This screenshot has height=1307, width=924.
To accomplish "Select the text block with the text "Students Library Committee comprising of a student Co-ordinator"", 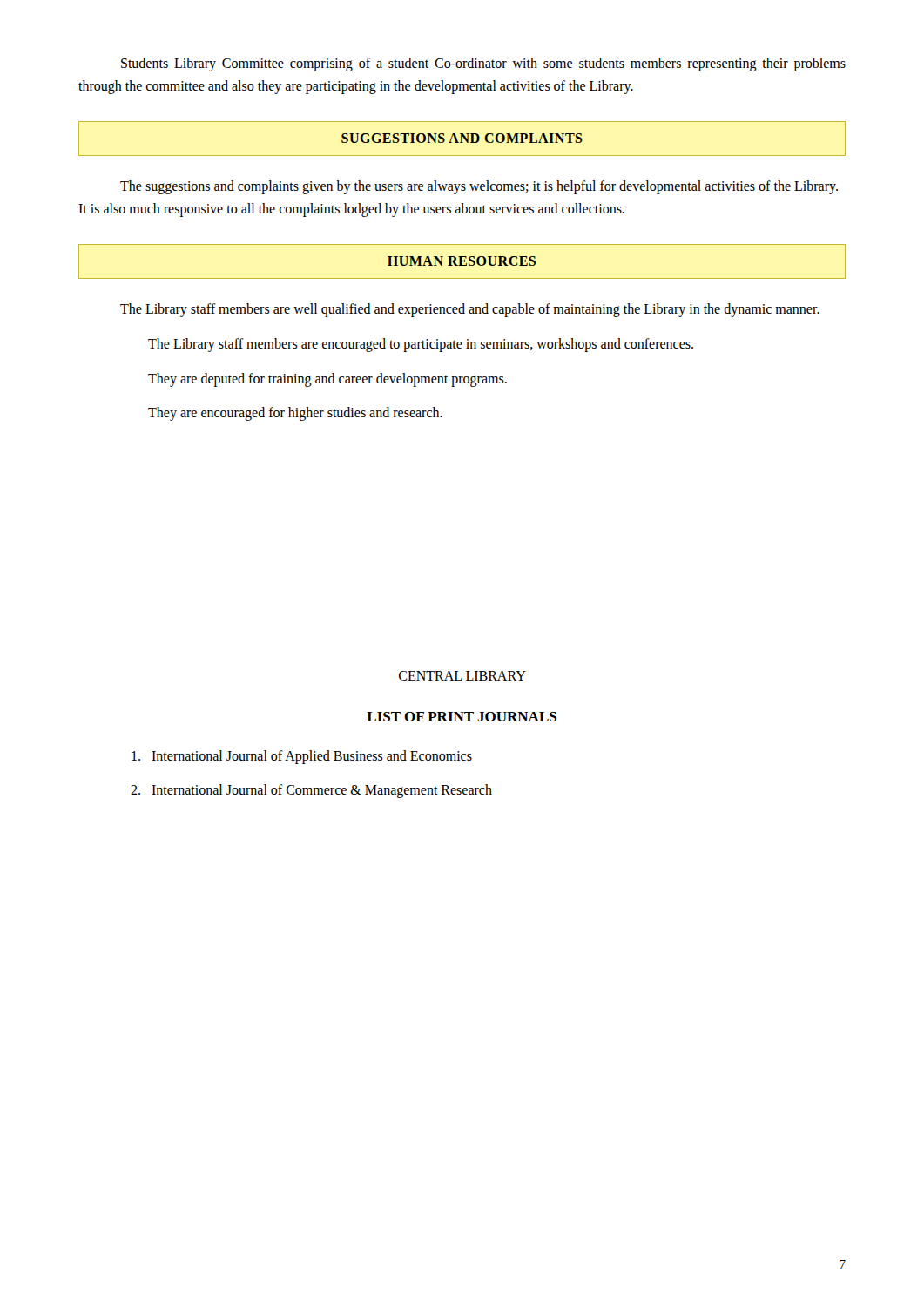I will coord(462,75).
